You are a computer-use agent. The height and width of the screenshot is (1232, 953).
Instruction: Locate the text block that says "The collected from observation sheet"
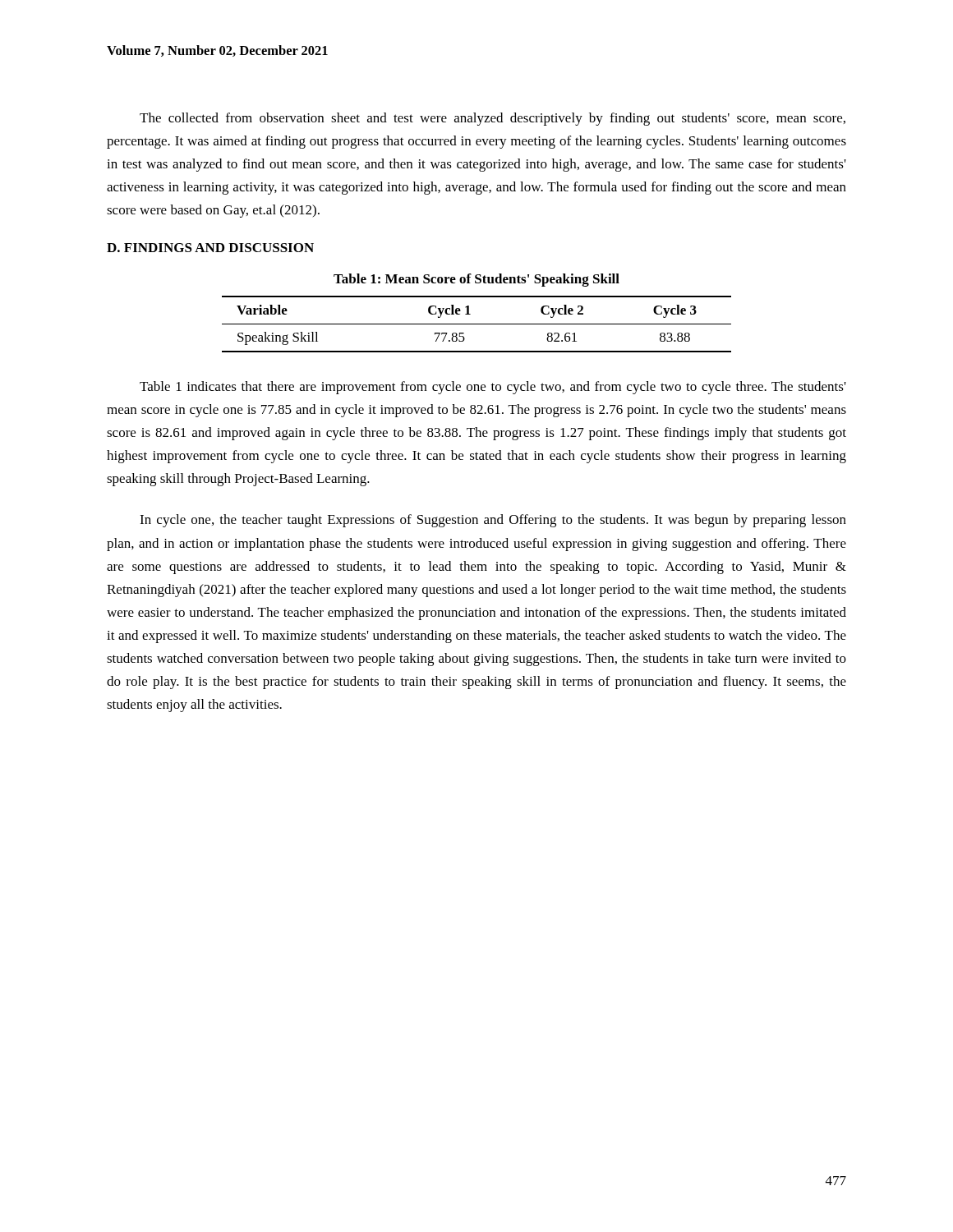tap(476, 164)
